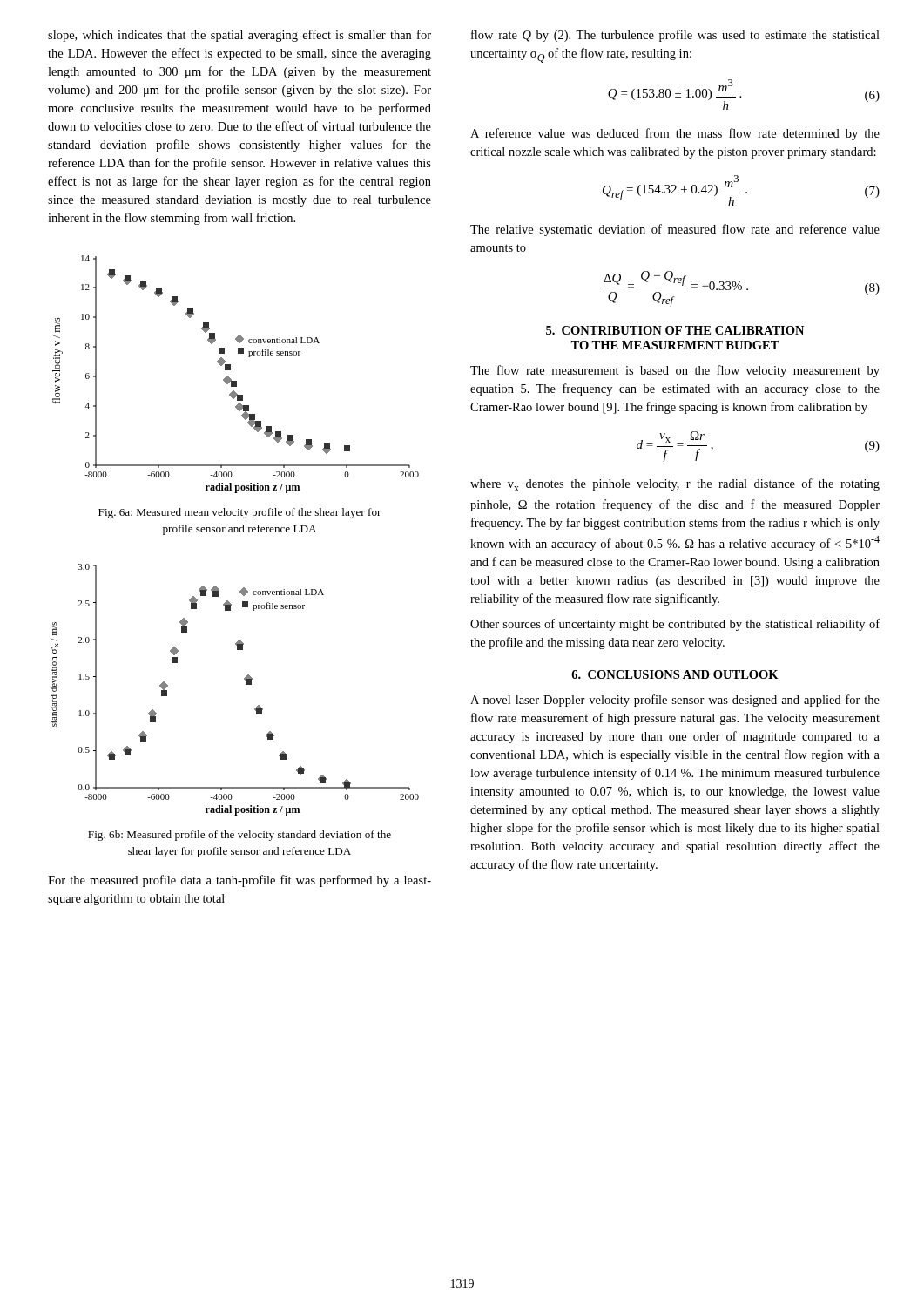The width and height of the screenshot is (924, 1307).
Task: Select the block starting "Fig. 6b: Measured profile of the velocity"
Action: tap(240, 842)
